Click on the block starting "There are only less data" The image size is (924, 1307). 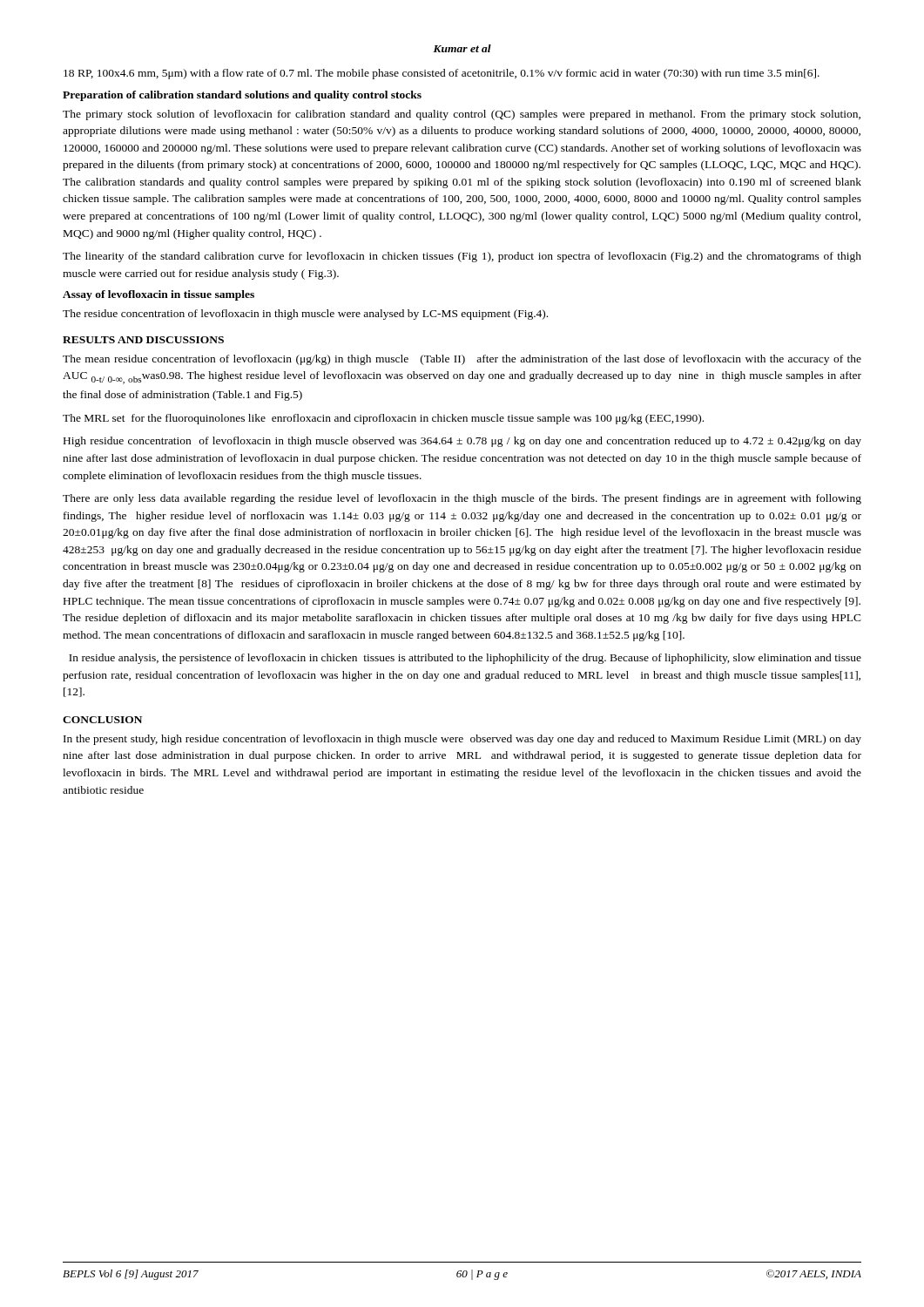pyautogui.click(x=462, y=567)
